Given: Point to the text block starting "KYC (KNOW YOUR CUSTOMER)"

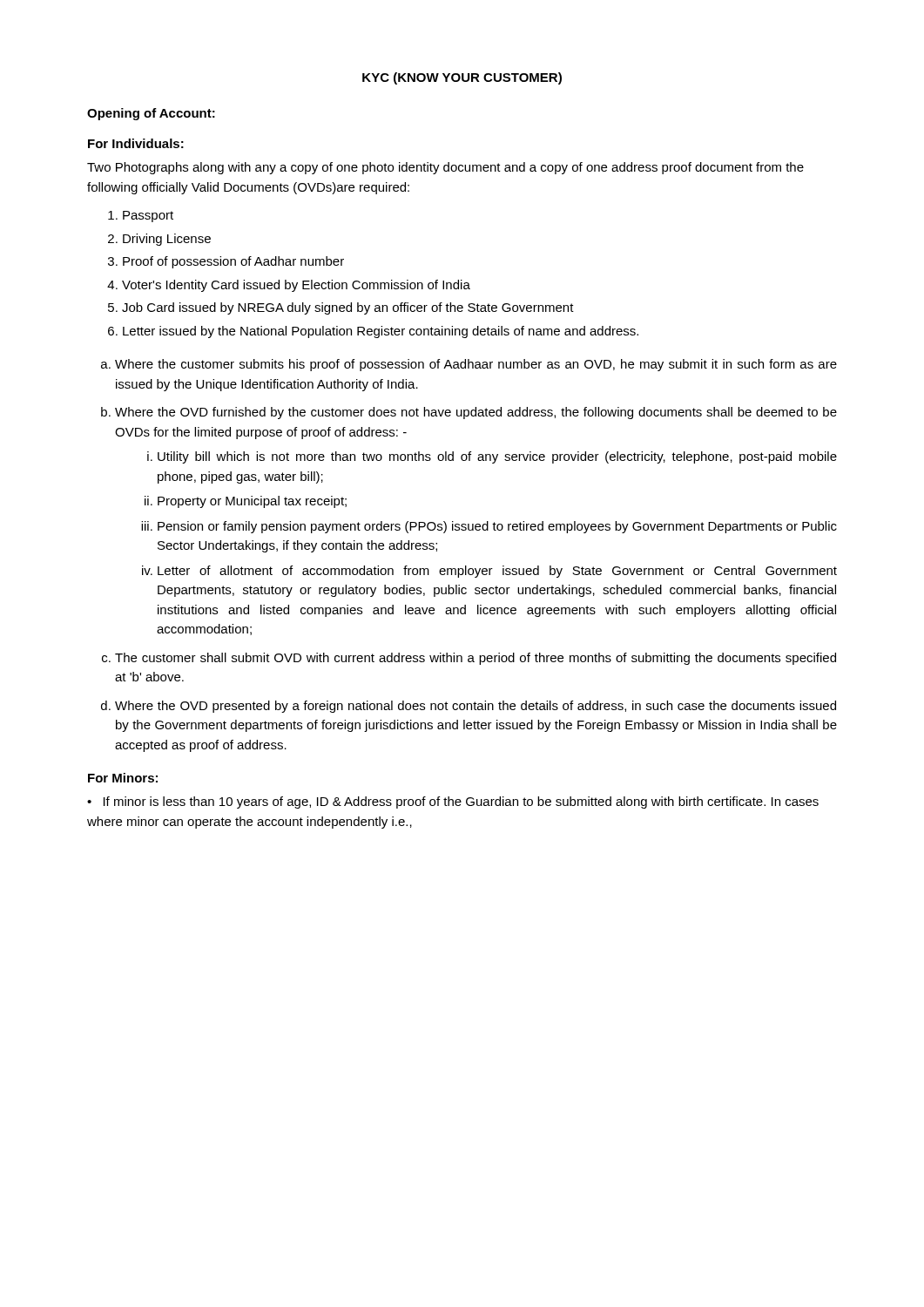Looking at the screenshot, I should coord(462,77).
